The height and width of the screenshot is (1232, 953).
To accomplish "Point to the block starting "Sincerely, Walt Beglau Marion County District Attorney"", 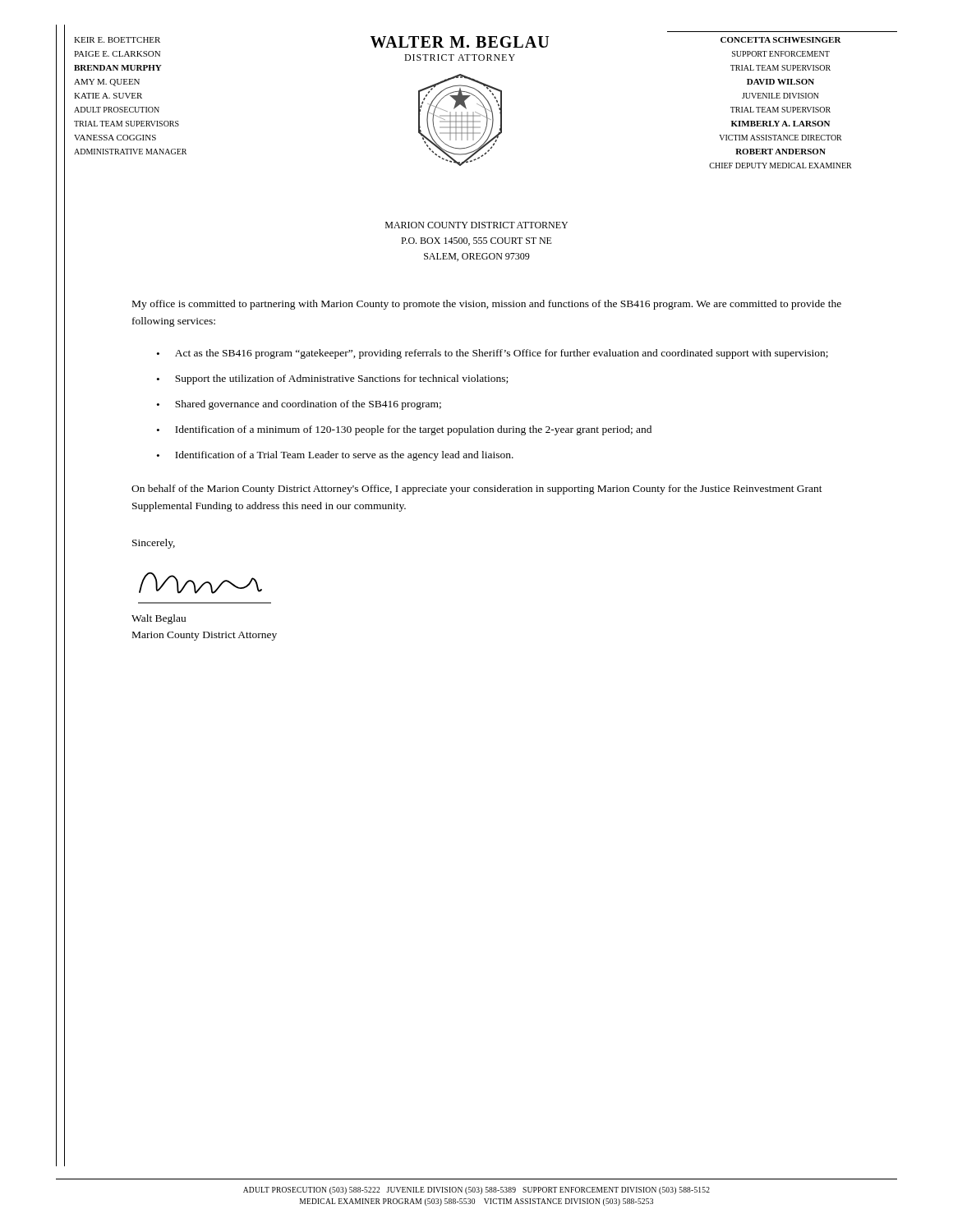I will click(x=214, y=589).
